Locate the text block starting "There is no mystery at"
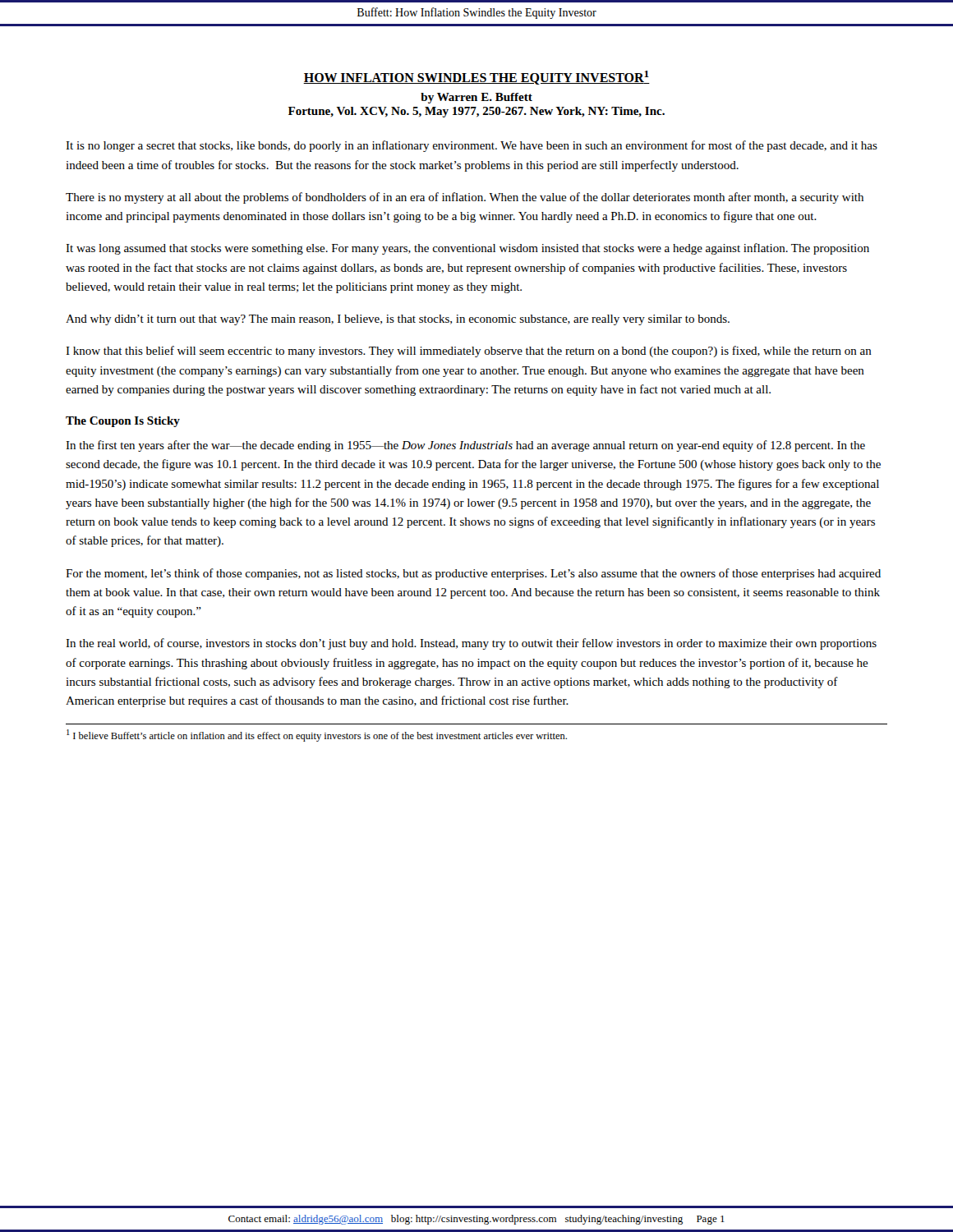 [x=465, y=207]
